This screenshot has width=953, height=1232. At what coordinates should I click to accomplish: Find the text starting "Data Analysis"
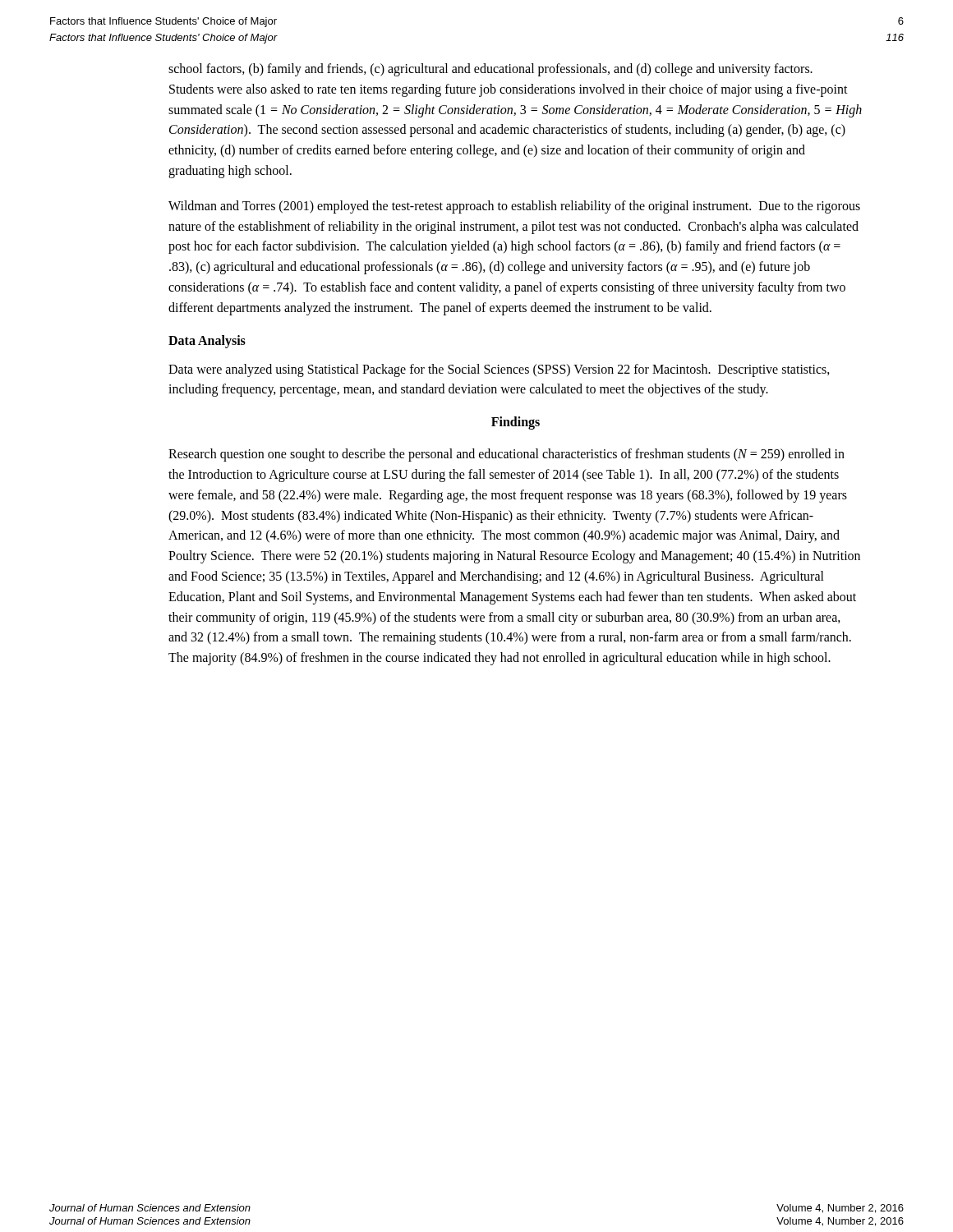coord(207,340)
